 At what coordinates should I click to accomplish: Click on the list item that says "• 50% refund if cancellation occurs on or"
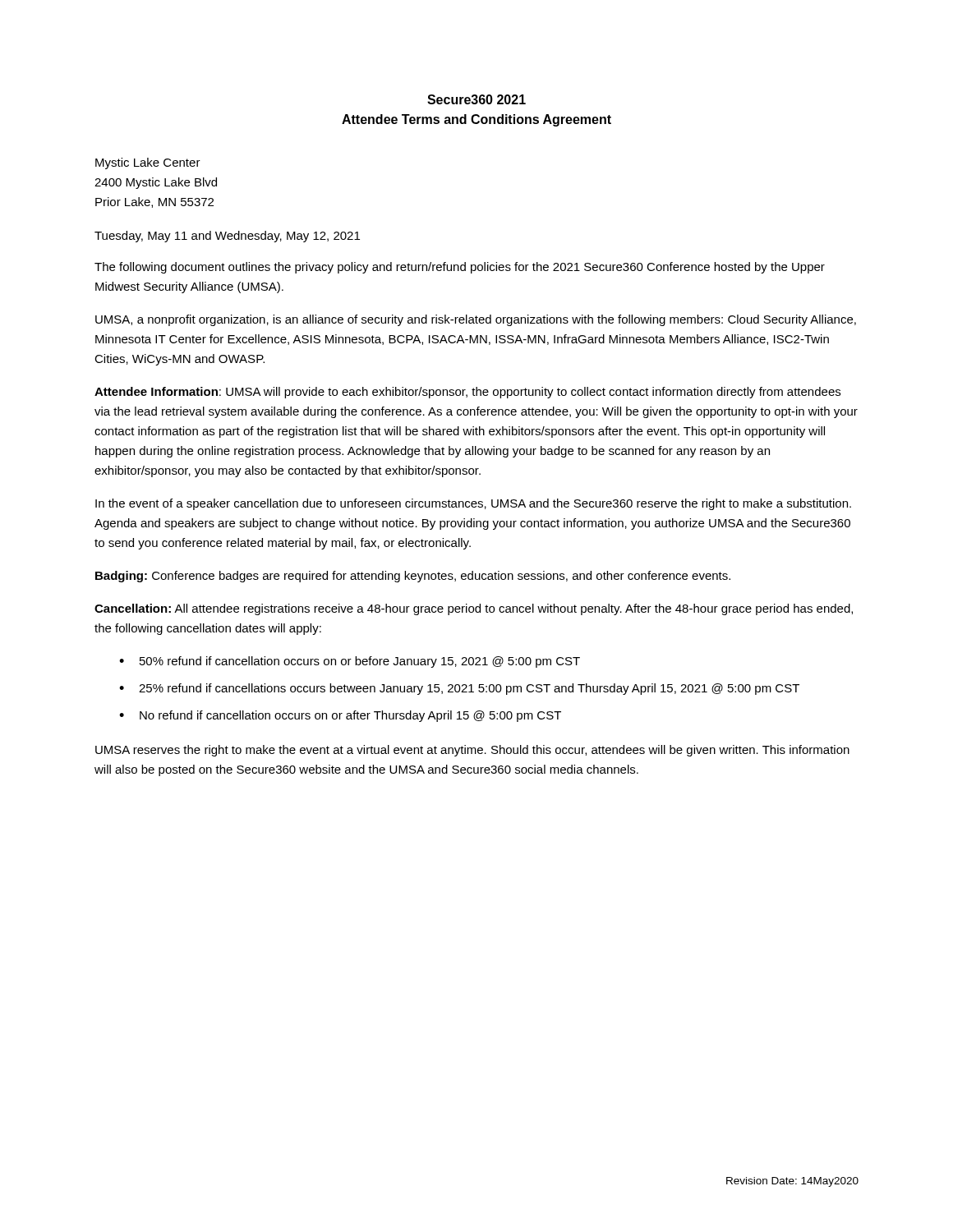coord(350,662)
